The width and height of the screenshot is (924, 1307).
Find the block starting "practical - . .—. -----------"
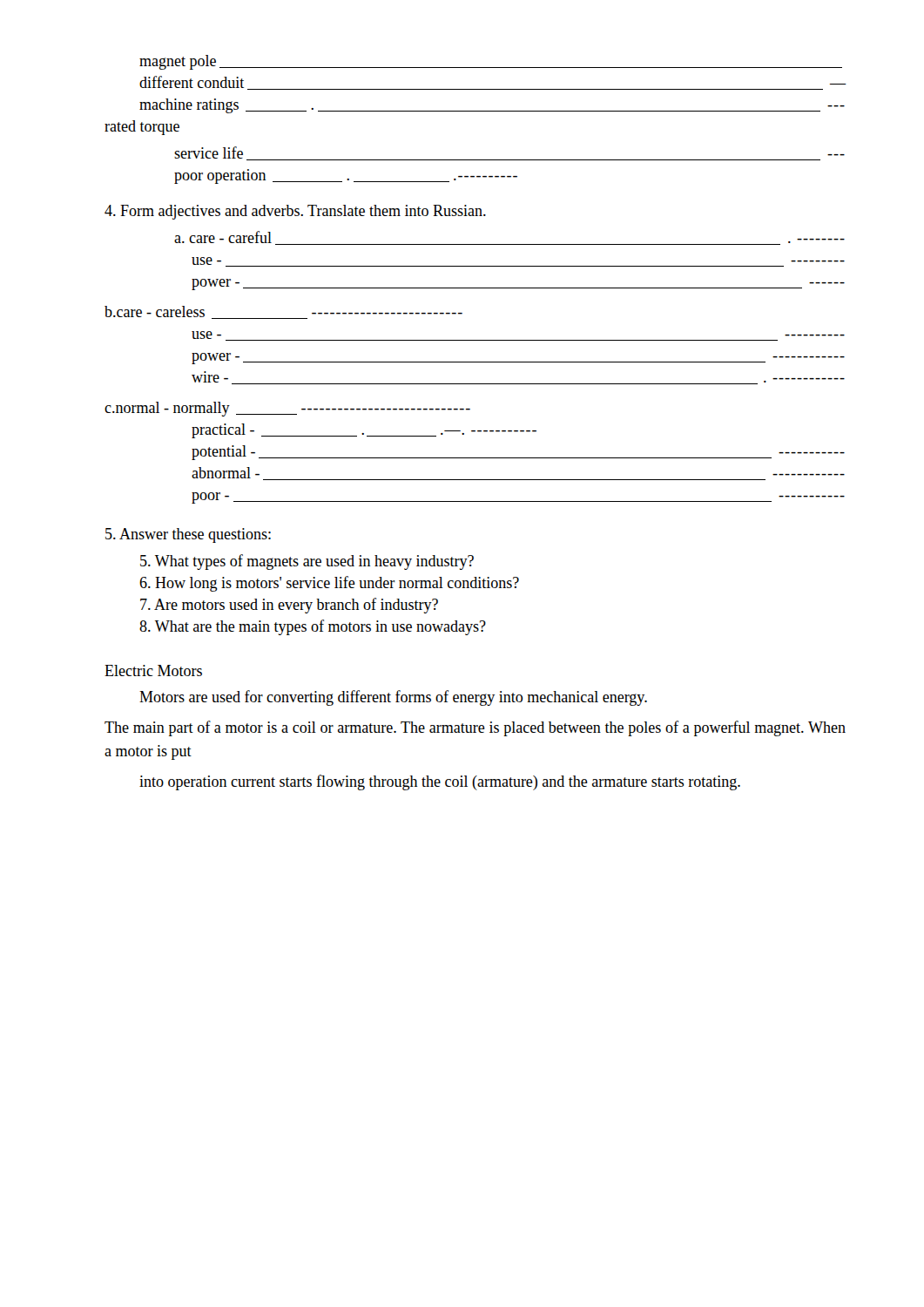[x=365, y=430]
